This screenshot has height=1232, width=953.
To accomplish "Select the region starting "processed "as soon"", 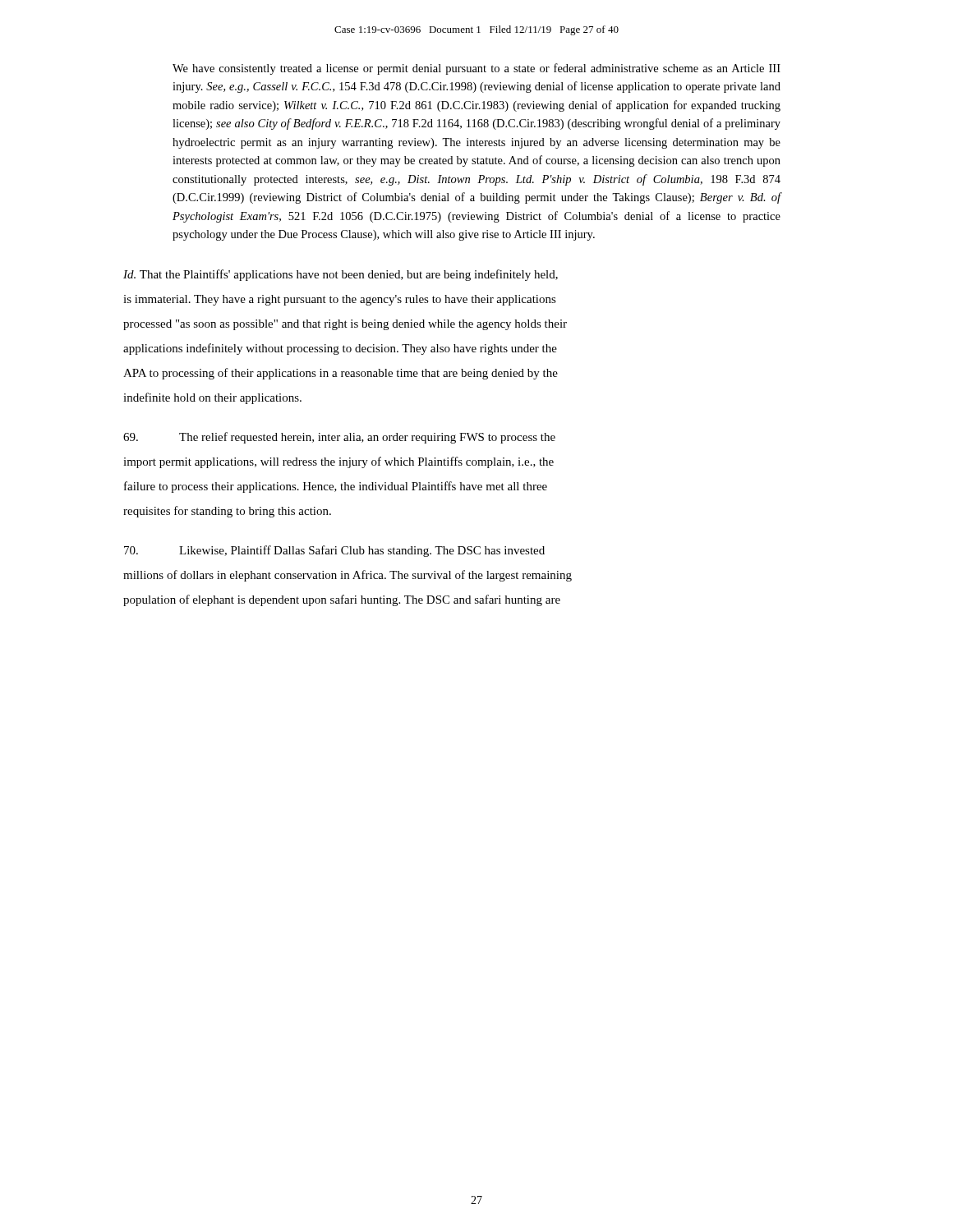I will tap(345, 323).
